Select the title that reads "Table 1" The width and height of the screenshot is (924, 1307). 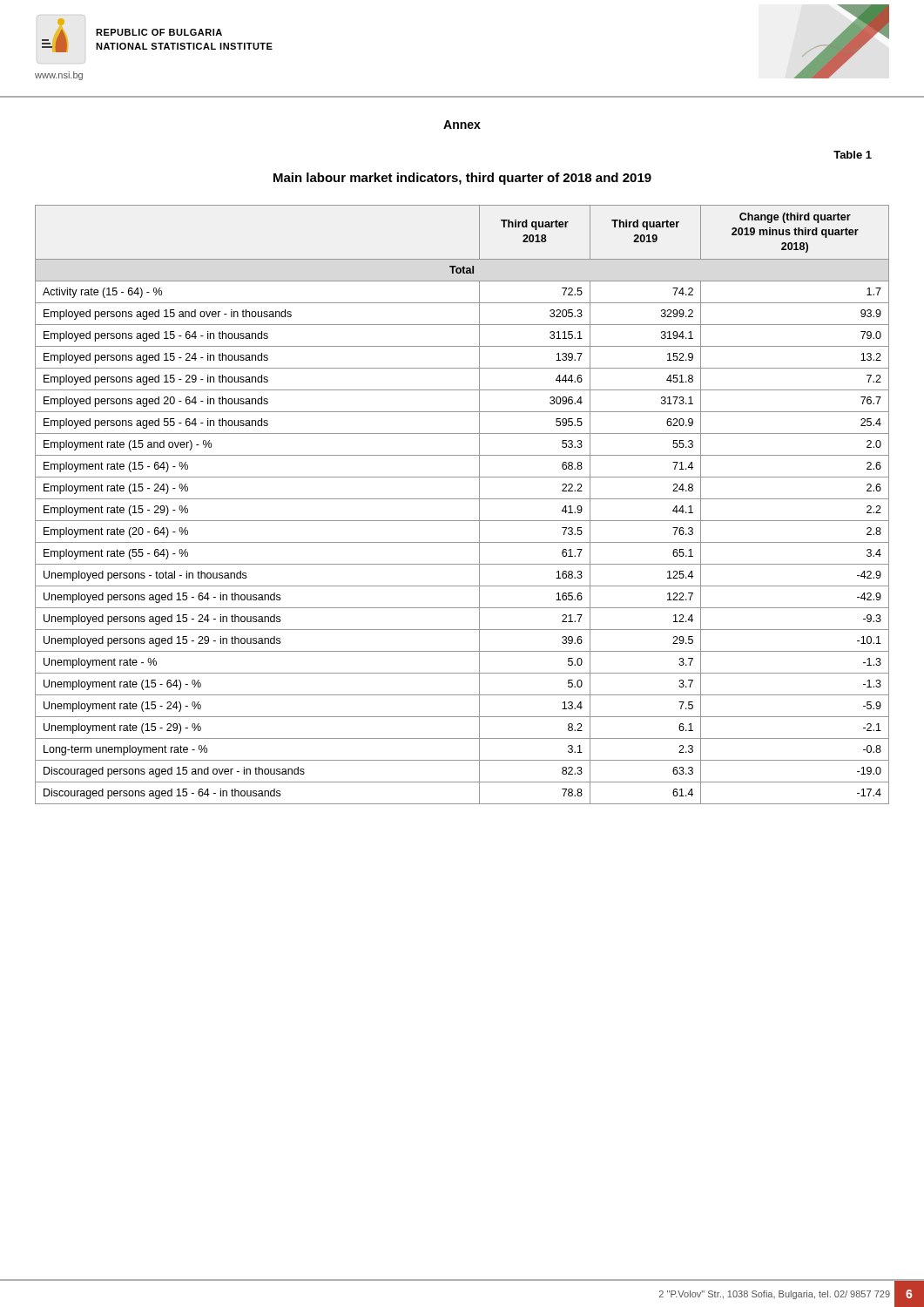tap(853, 155)
